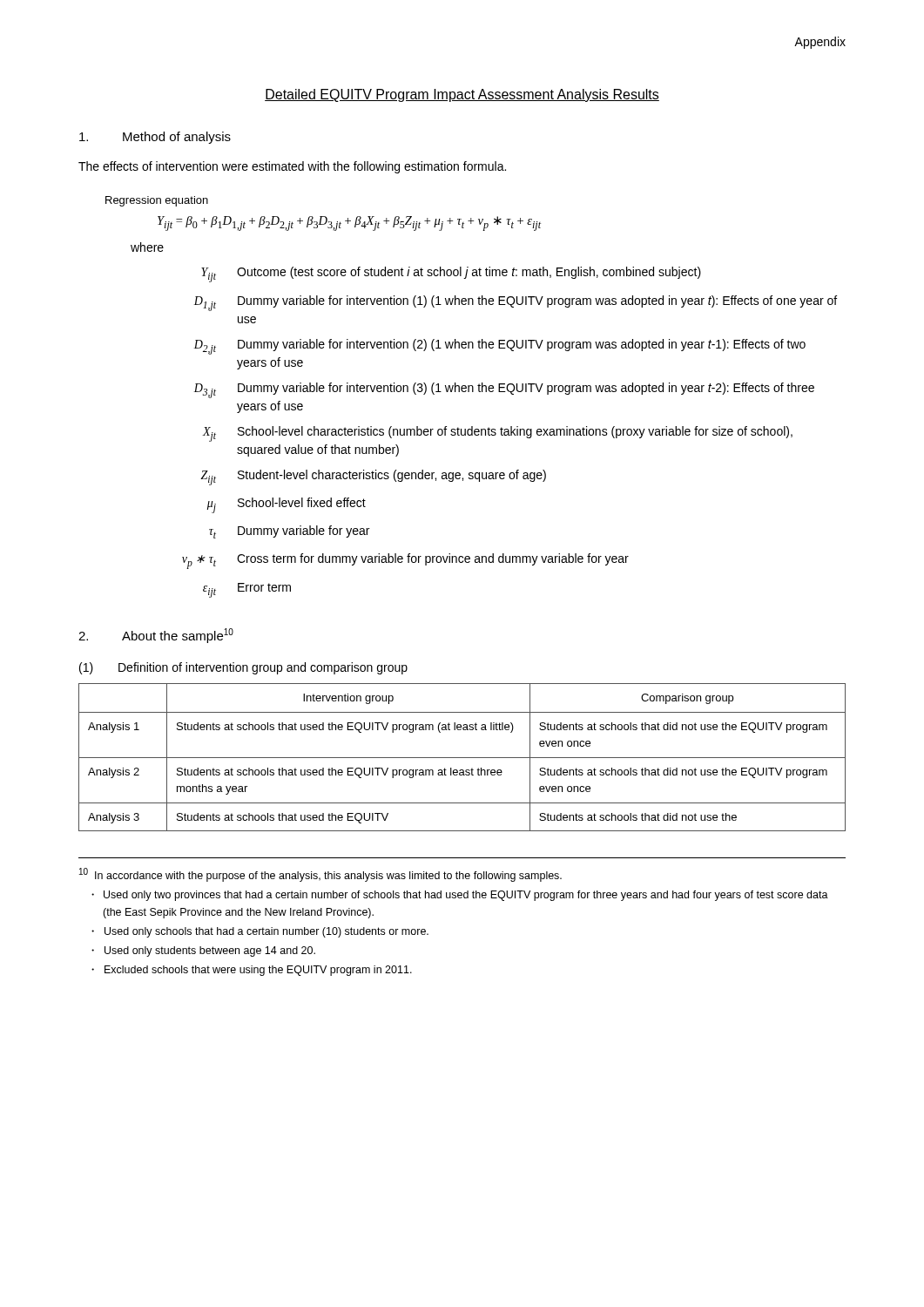Select the formula containing "Yijt = β0 + β1D1,jt"

(x=349, y=223)
